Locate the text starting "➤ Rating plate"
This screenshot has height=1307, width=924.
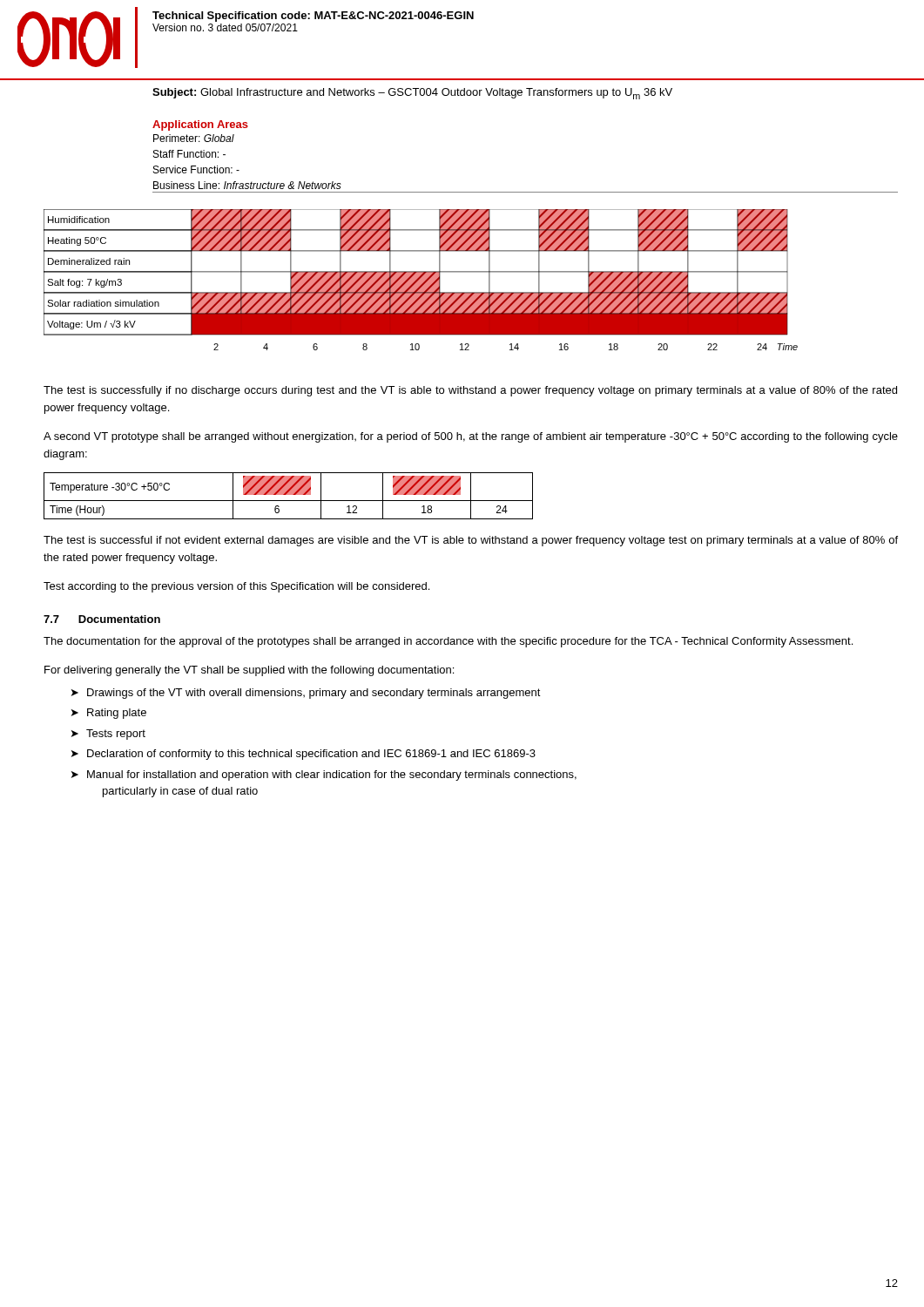point(108,713)
